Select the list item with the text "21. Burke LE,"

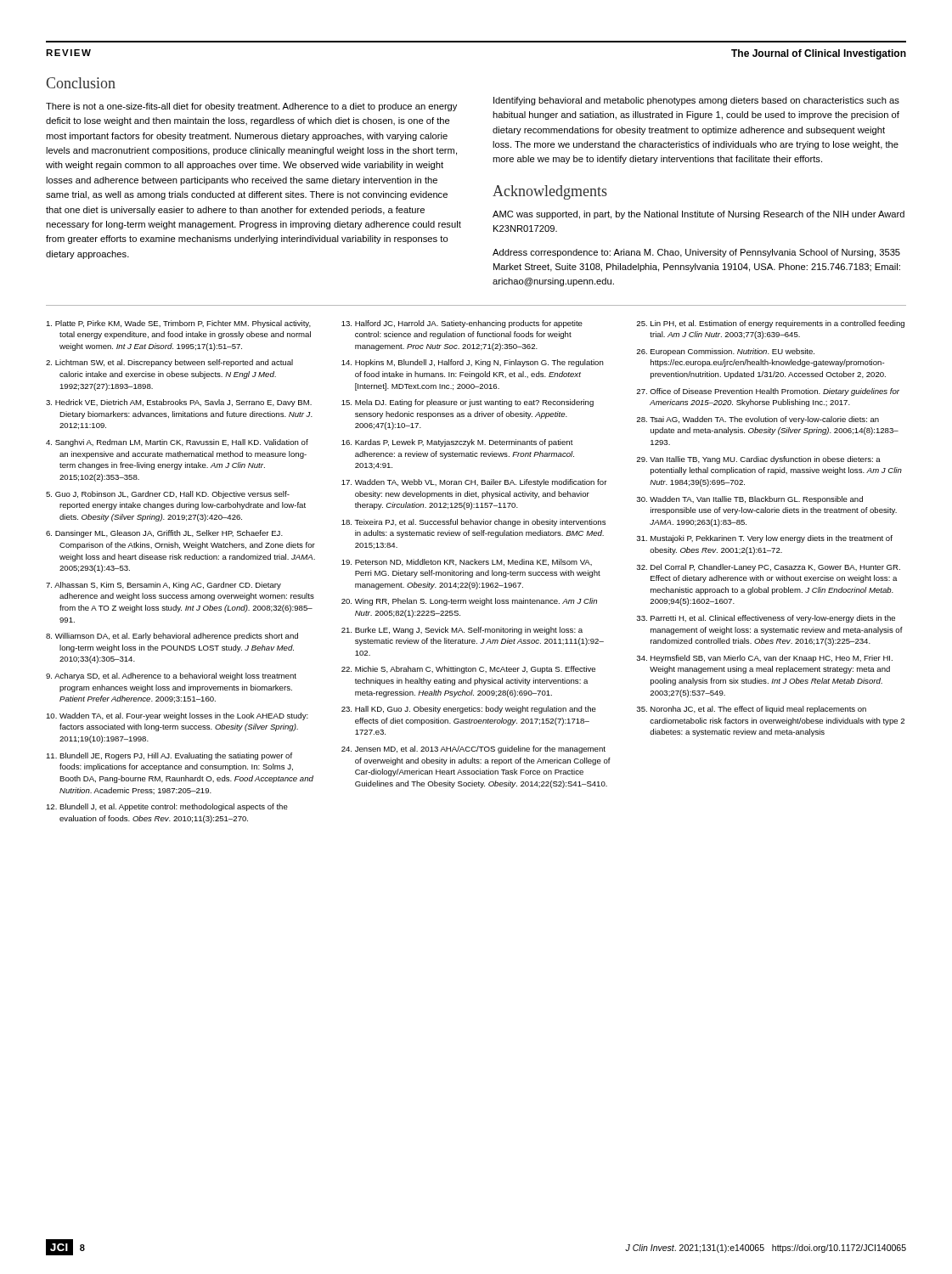pos(472,641)
